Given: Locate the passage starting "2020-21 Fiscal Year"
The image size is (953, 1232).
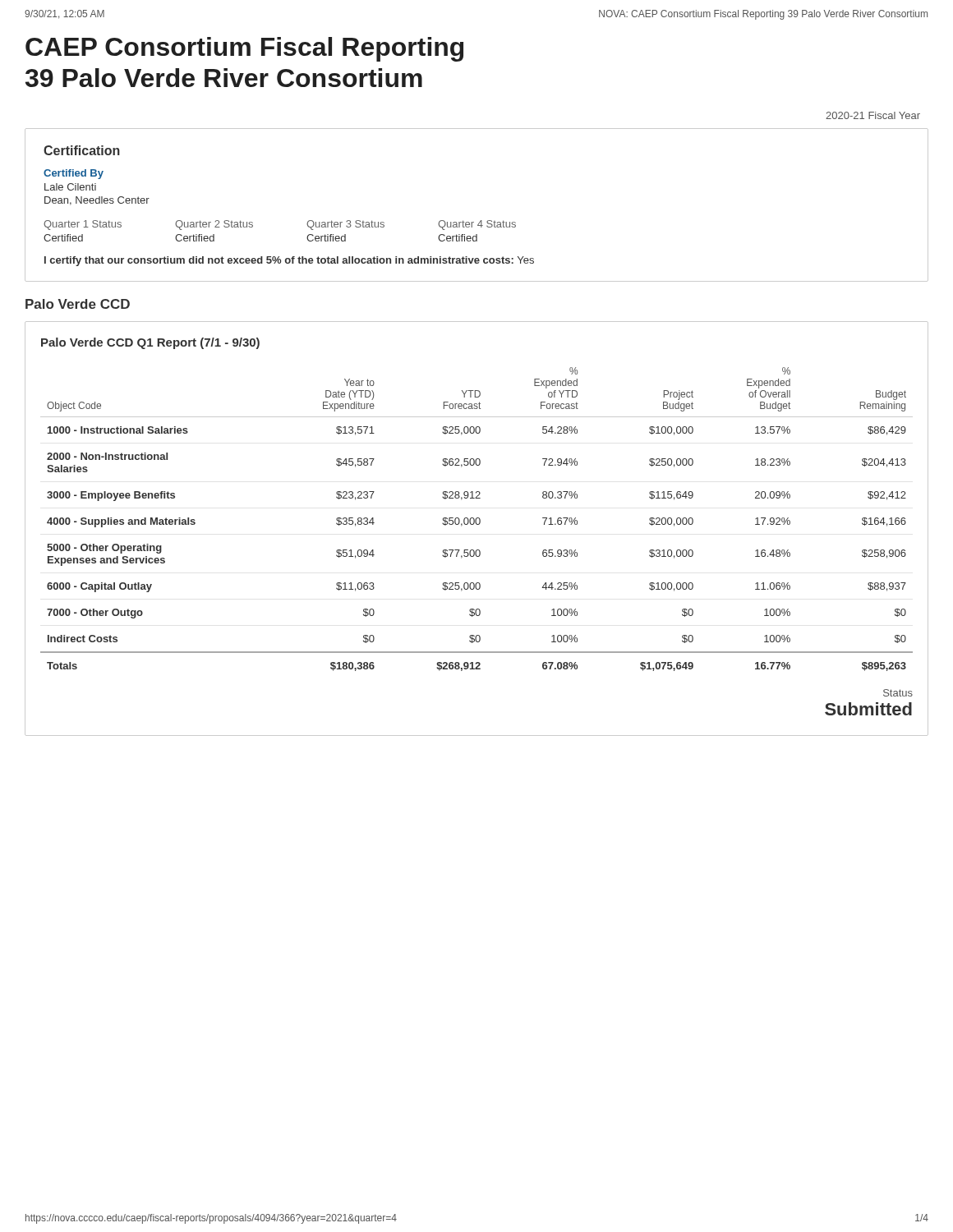Looking at the screenshot, I should pos(873,115).
